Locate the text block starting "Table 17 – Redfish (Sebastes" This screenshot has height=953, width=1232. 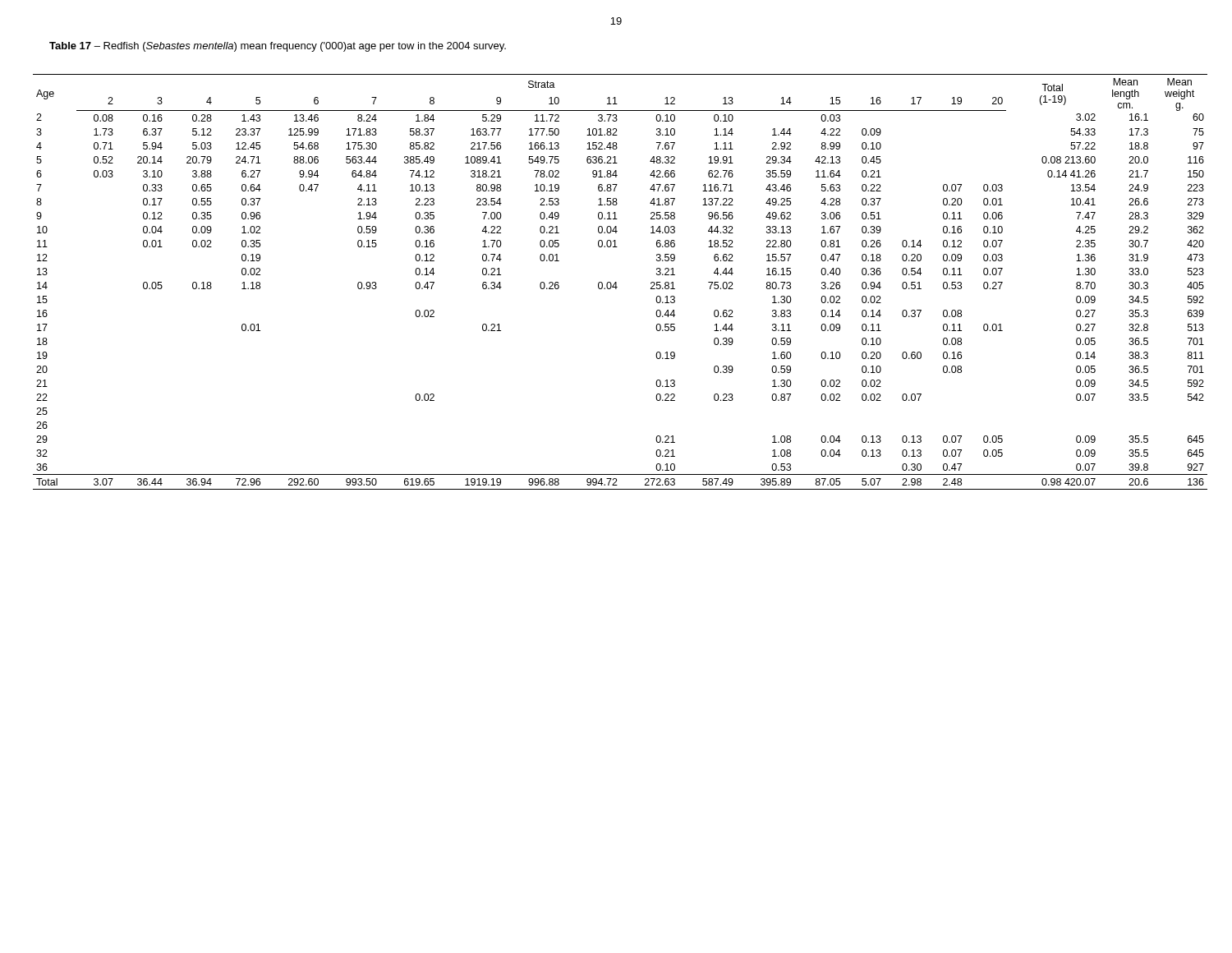(x=278, y=46)
